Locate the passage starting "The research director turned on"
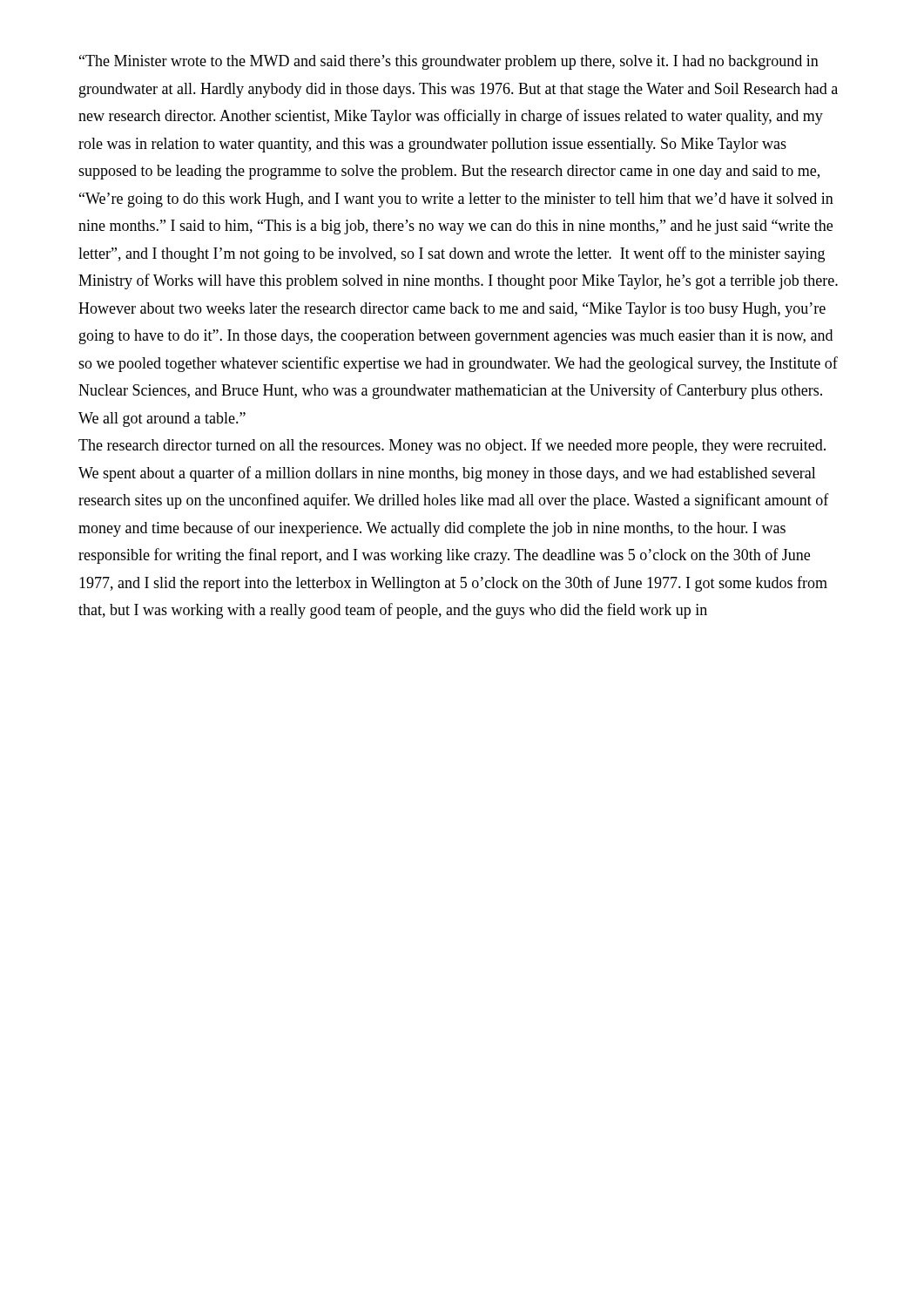Image resolution: width=924 pixels, height=1307 pixels. click(x=462, y=528)
